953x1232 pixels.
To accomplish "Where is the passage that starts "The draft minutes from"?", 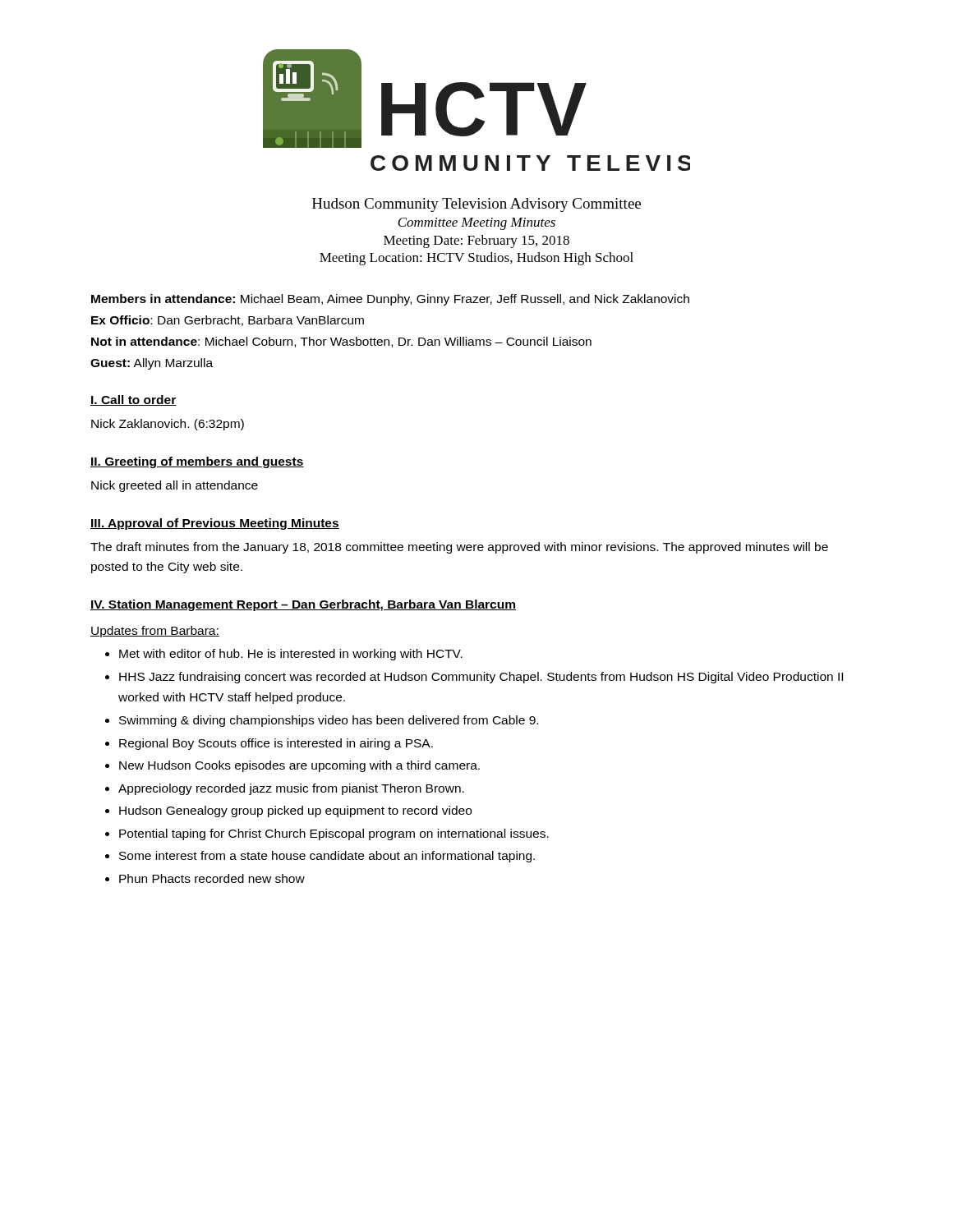I will click(x=476, y=557).
